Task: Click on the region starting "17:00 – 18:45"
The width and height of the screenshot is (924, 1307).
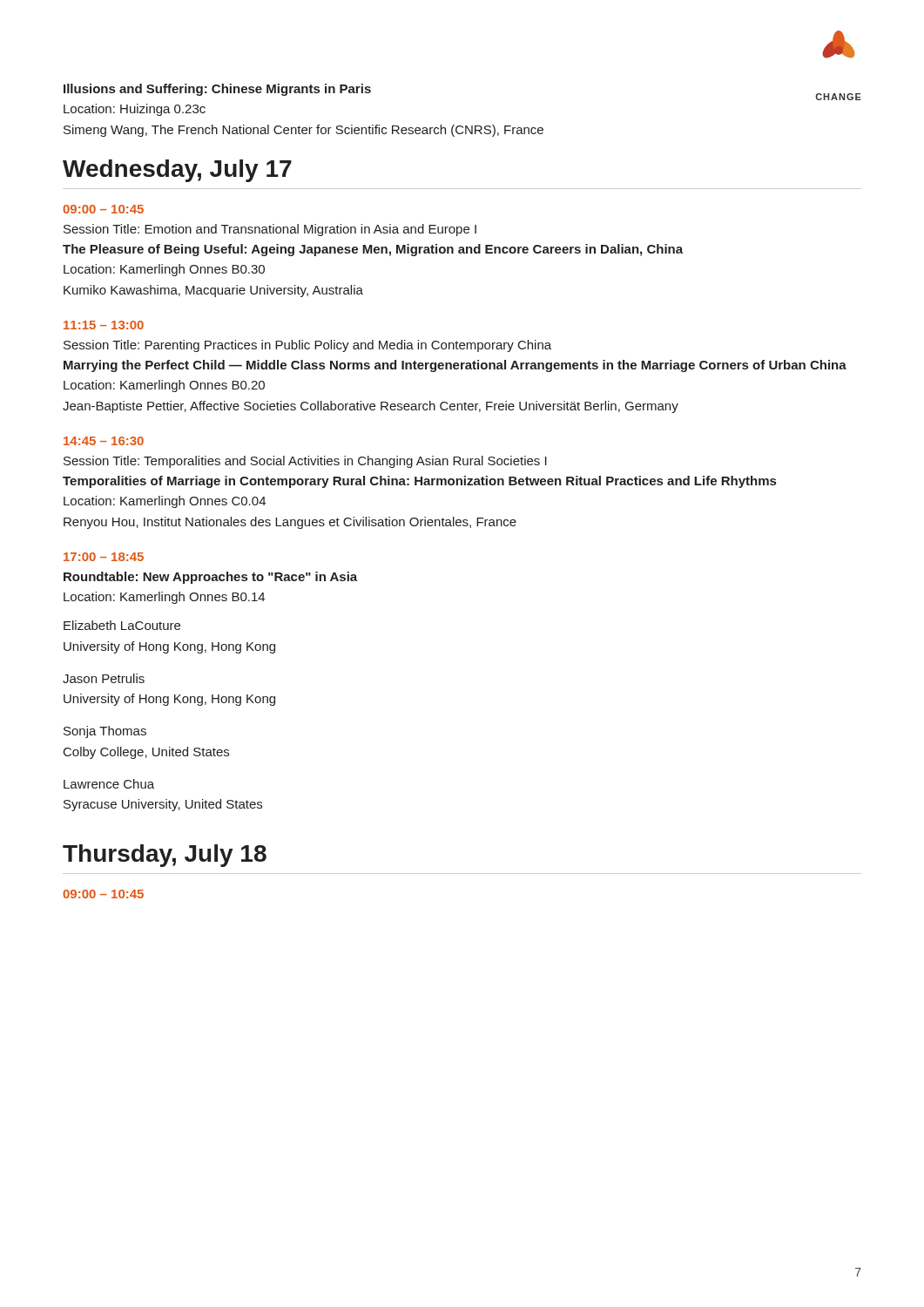Action: tap(103, 556)
